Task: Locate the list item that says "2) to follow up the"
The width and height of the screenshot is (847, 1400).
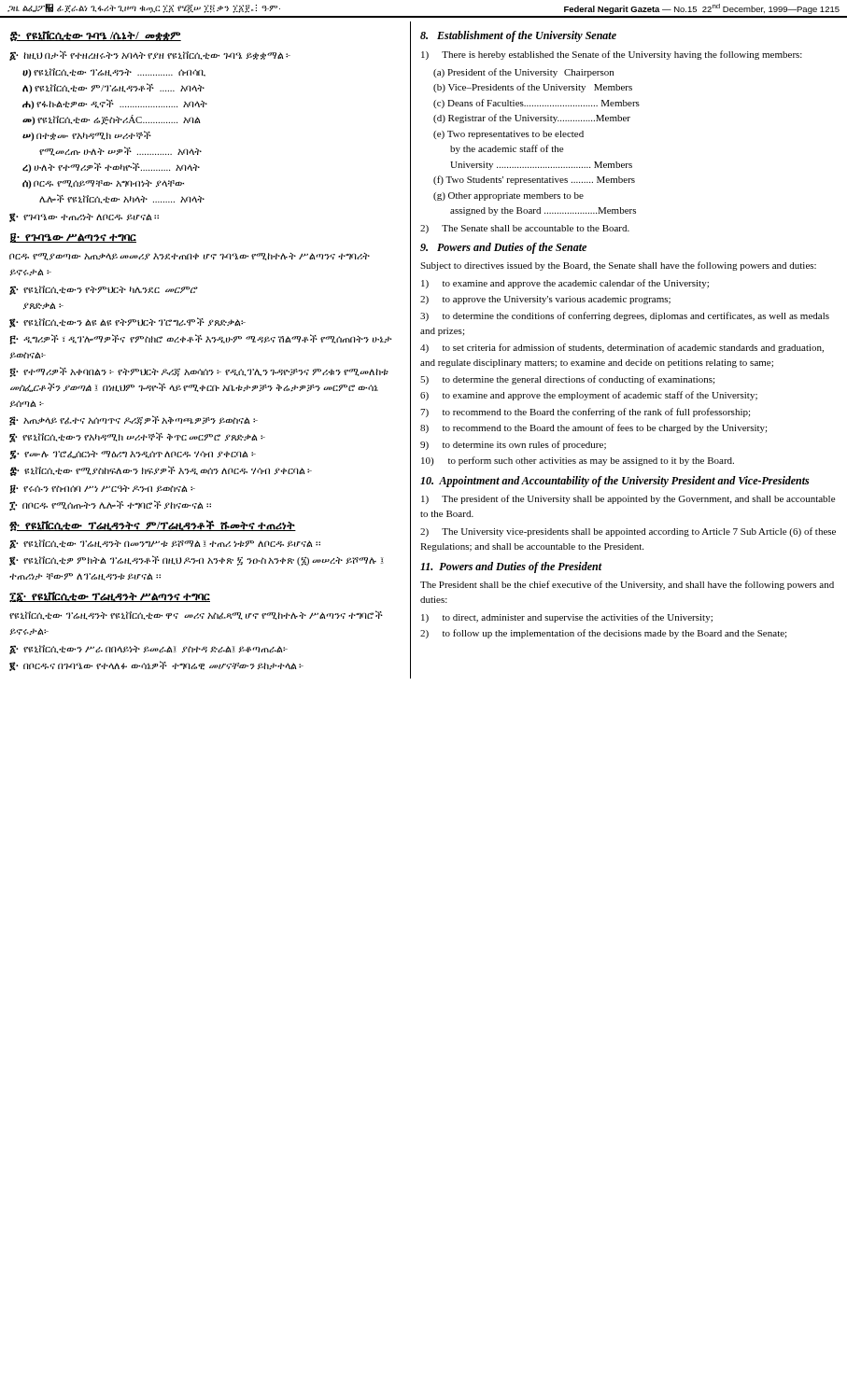Action: point(604,633)
